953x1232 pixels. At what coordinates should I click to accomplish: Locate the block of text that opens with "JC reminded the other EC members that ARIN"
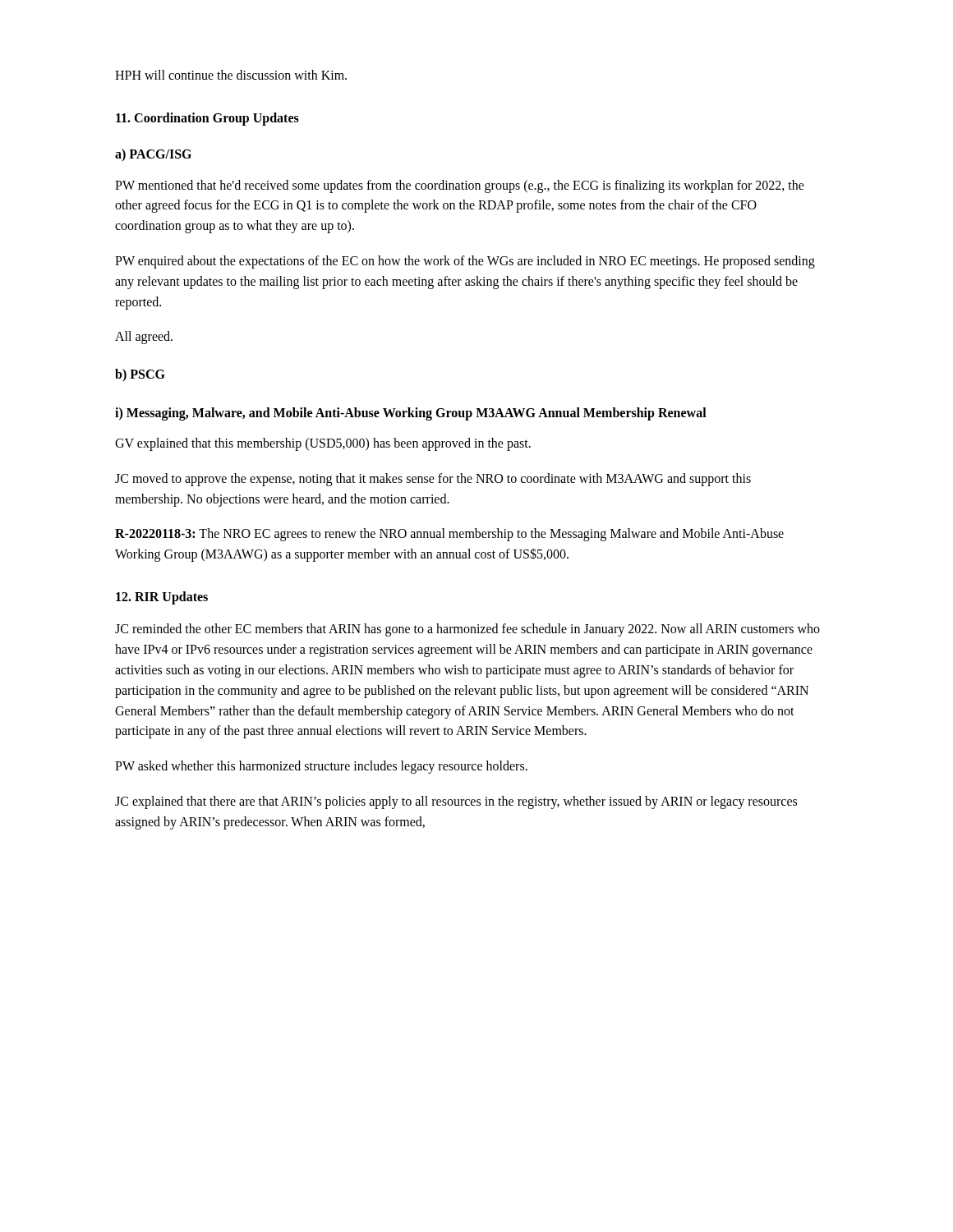467,680
